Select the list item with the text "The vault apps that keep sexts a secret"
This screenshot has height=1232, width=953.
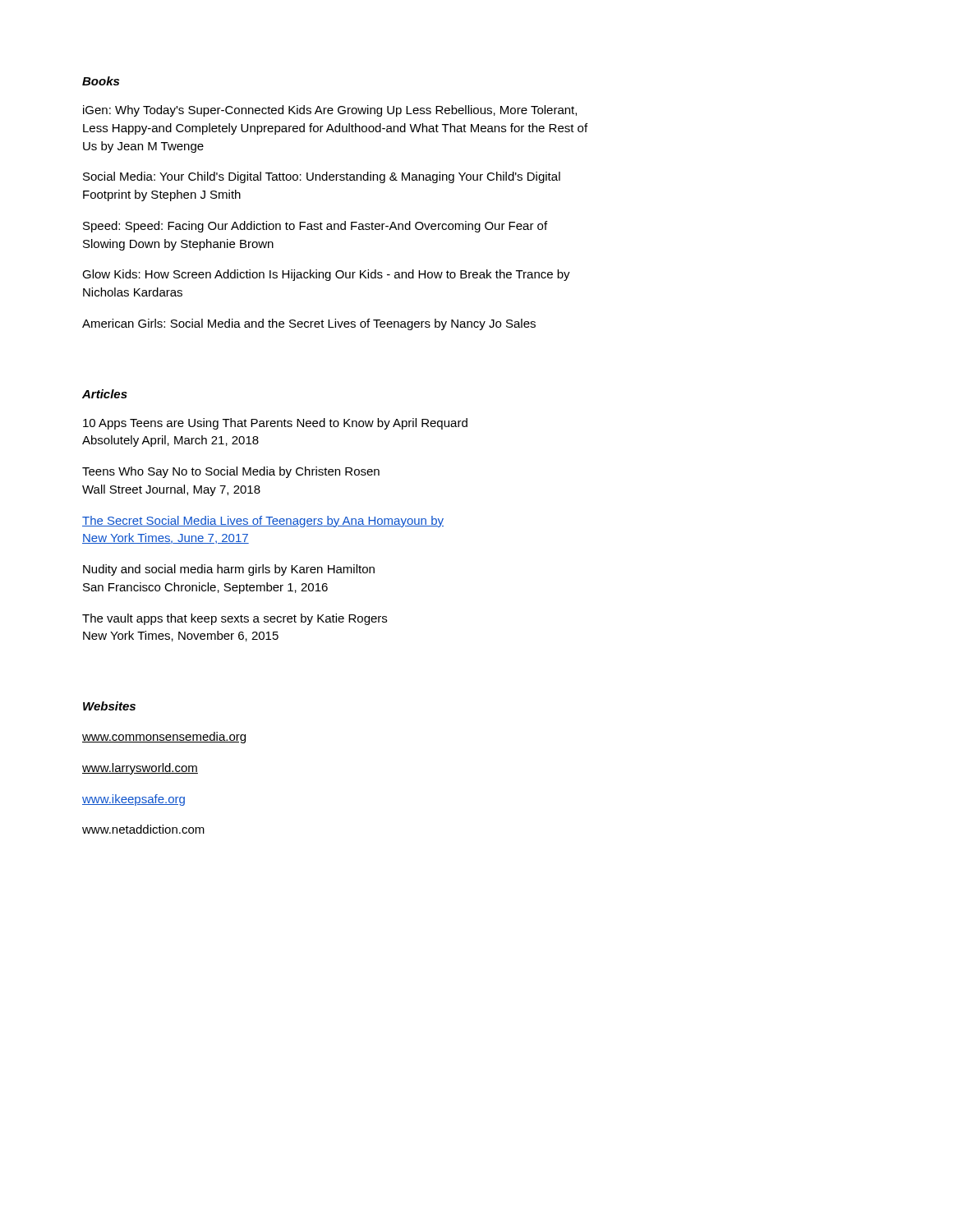coord(235,627)
